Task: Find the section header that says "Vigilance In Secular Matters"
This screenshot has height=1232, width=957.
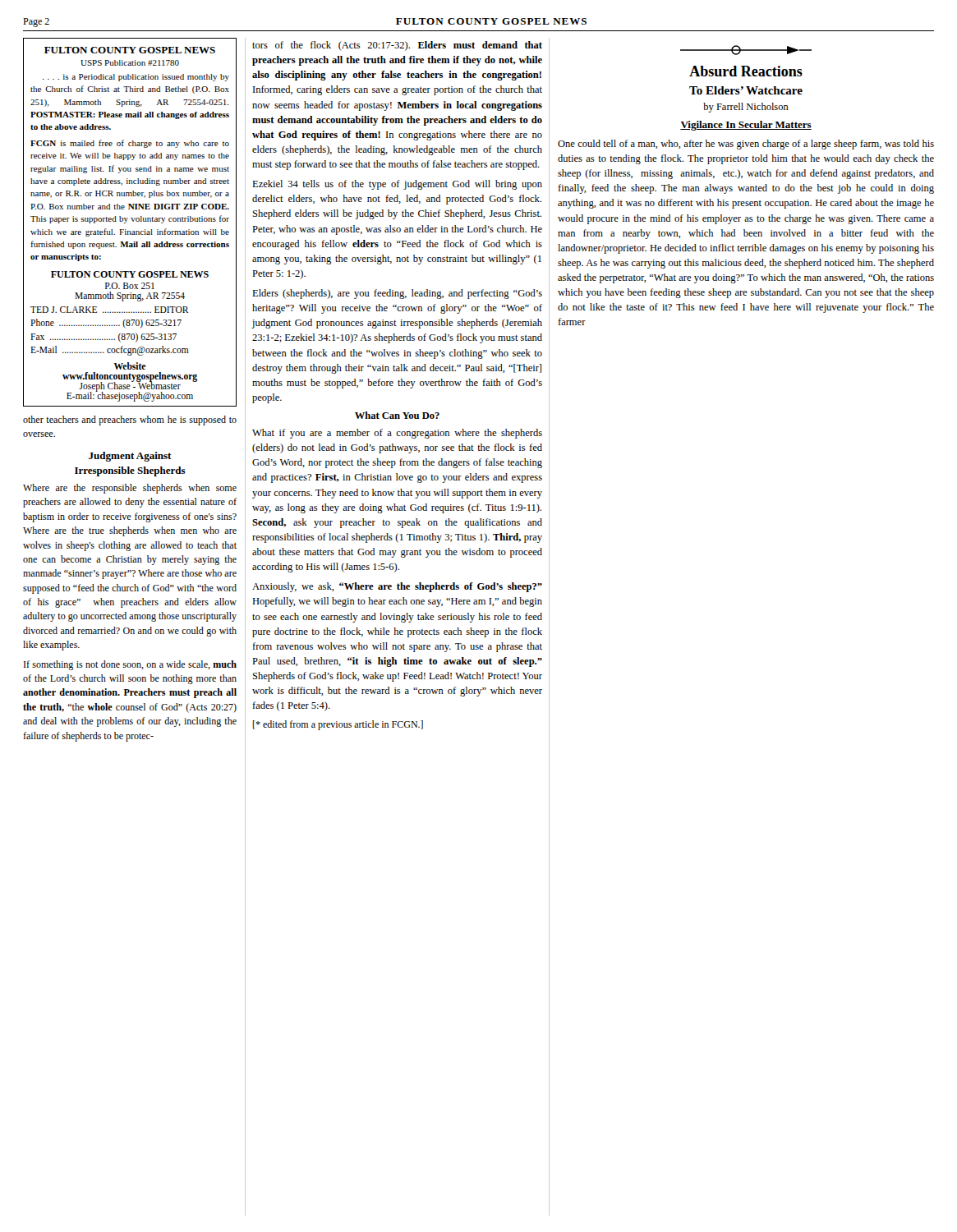Action: click(746, 124)
